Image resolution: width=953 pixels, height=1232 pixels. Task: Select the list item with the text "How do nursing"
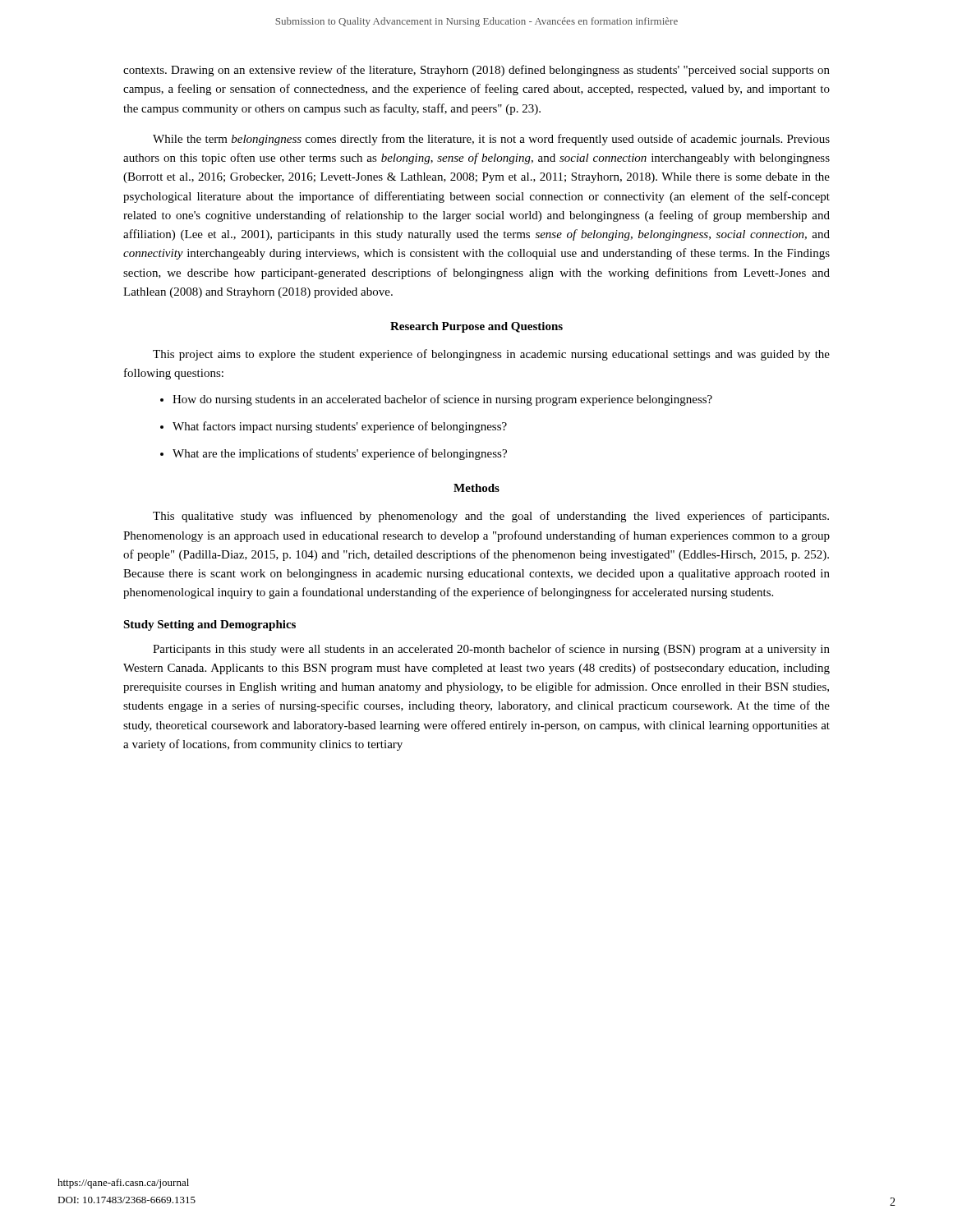click(501, 399)
